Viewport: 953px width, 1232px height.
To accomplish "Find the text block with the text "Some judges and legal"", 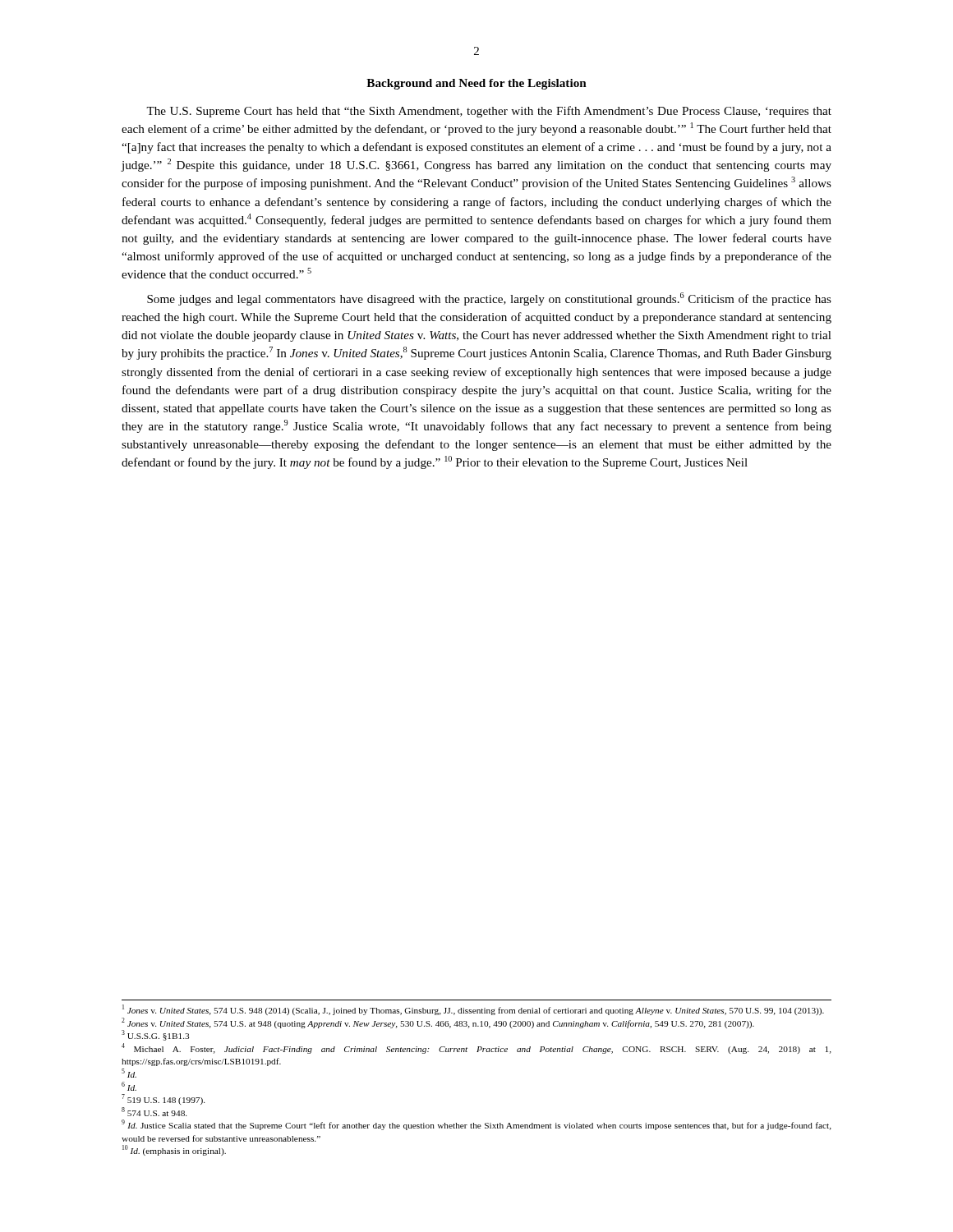I will [476, 380].
